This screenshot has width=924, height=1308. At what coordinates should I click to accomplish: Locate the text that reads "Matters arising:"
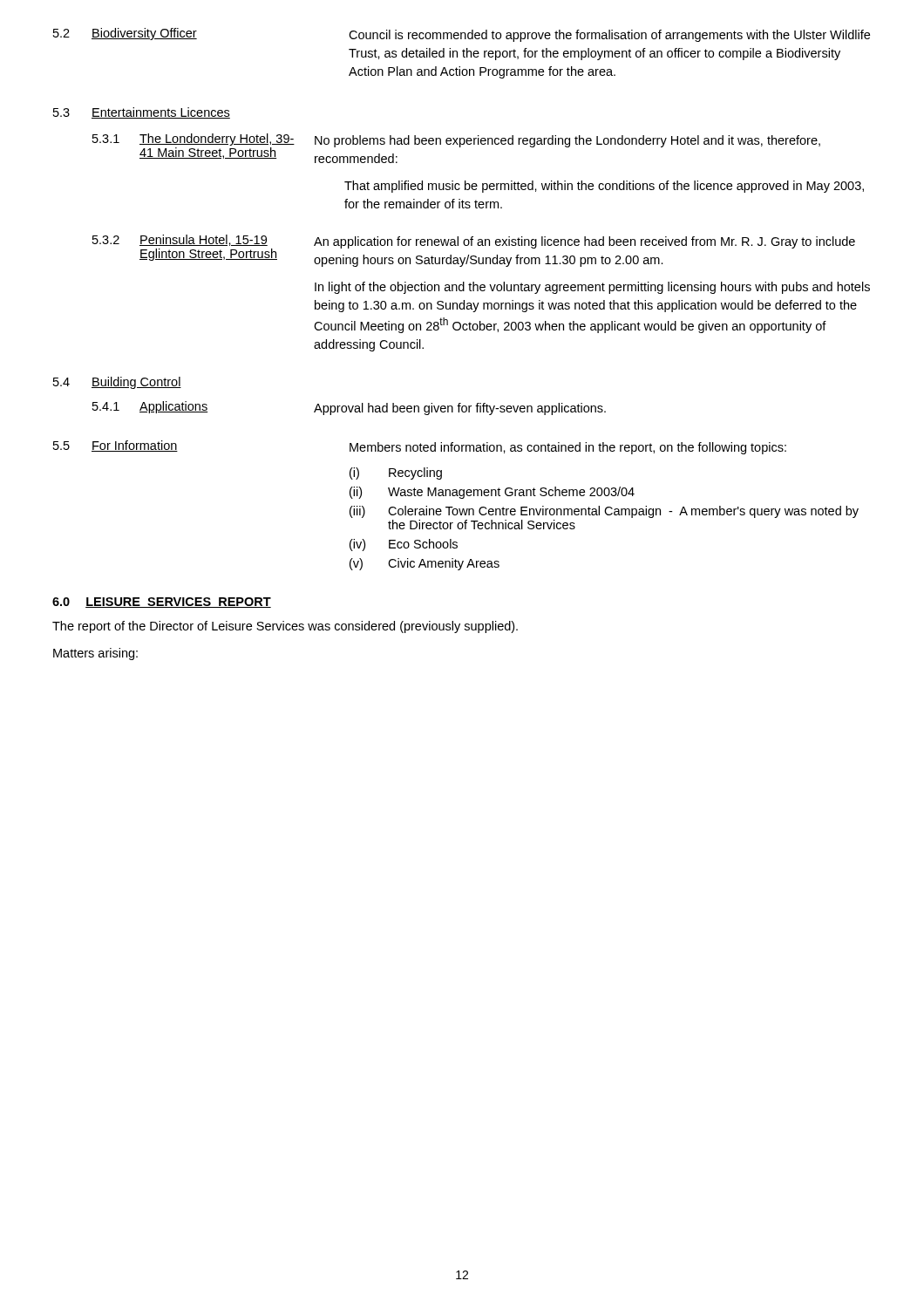pyautogui.click(x=95, y=653)
